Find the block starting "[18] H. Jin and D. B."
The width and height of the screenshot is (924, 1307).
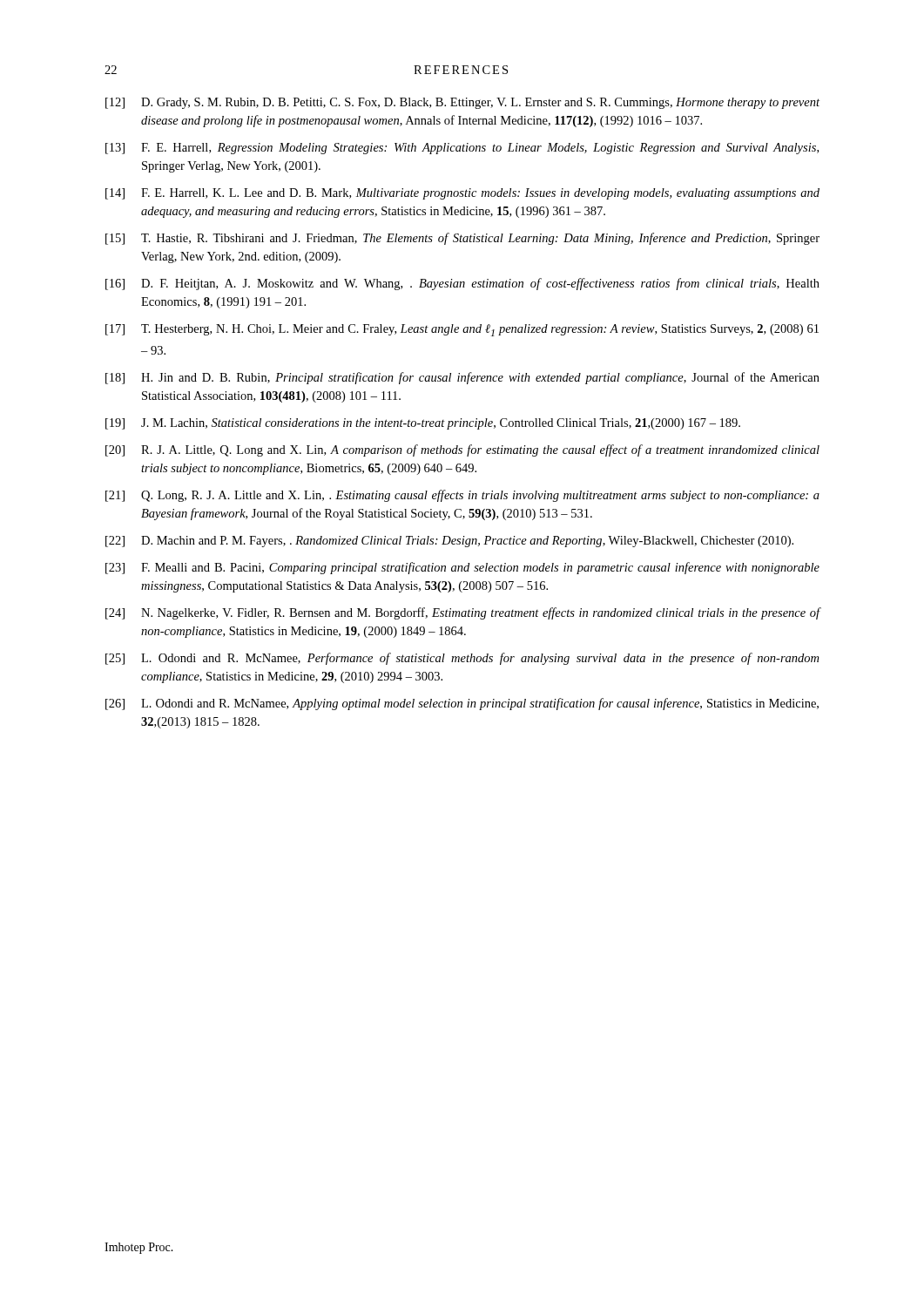click(462, 386)
